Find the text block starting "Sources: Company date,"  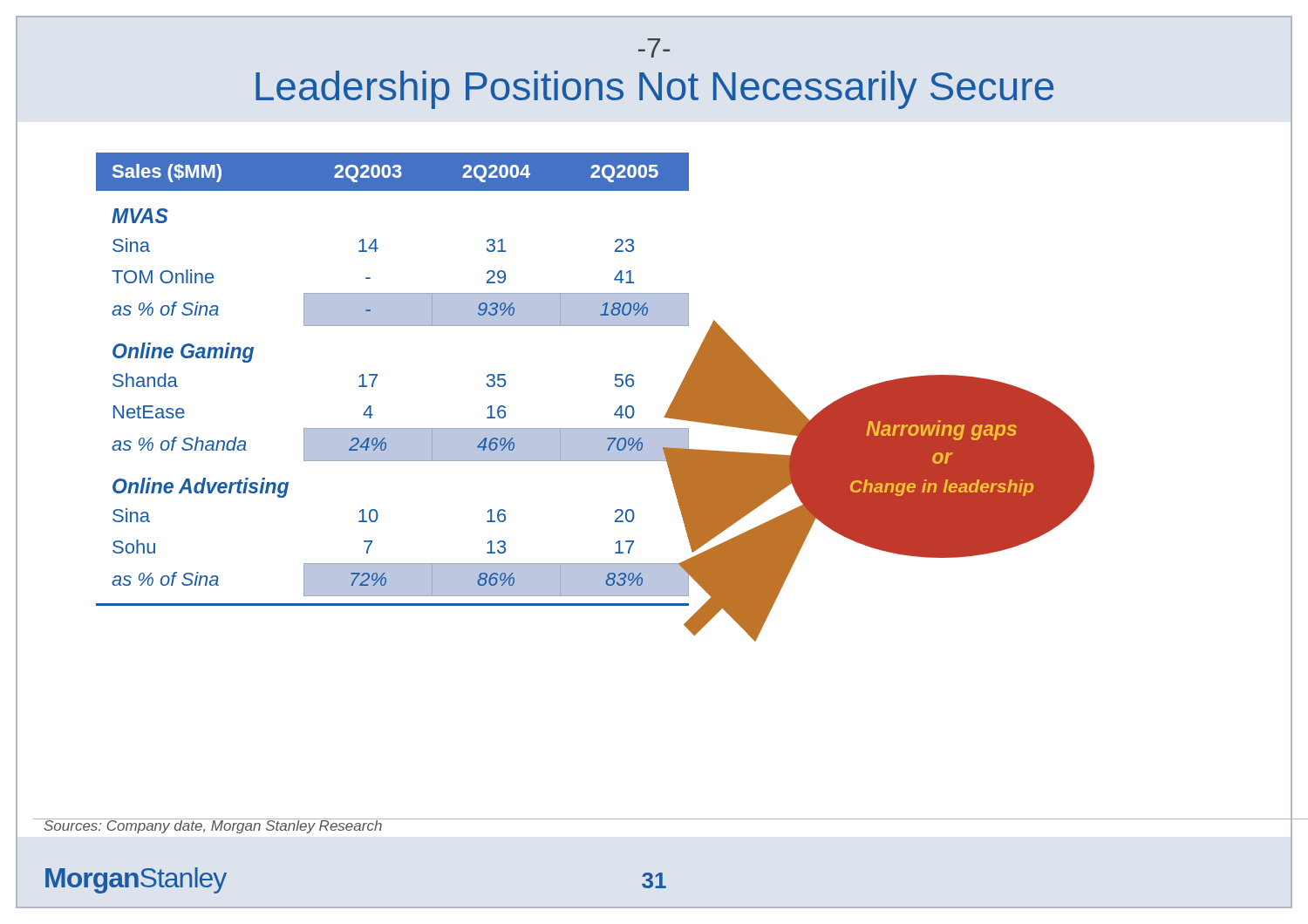213,826
